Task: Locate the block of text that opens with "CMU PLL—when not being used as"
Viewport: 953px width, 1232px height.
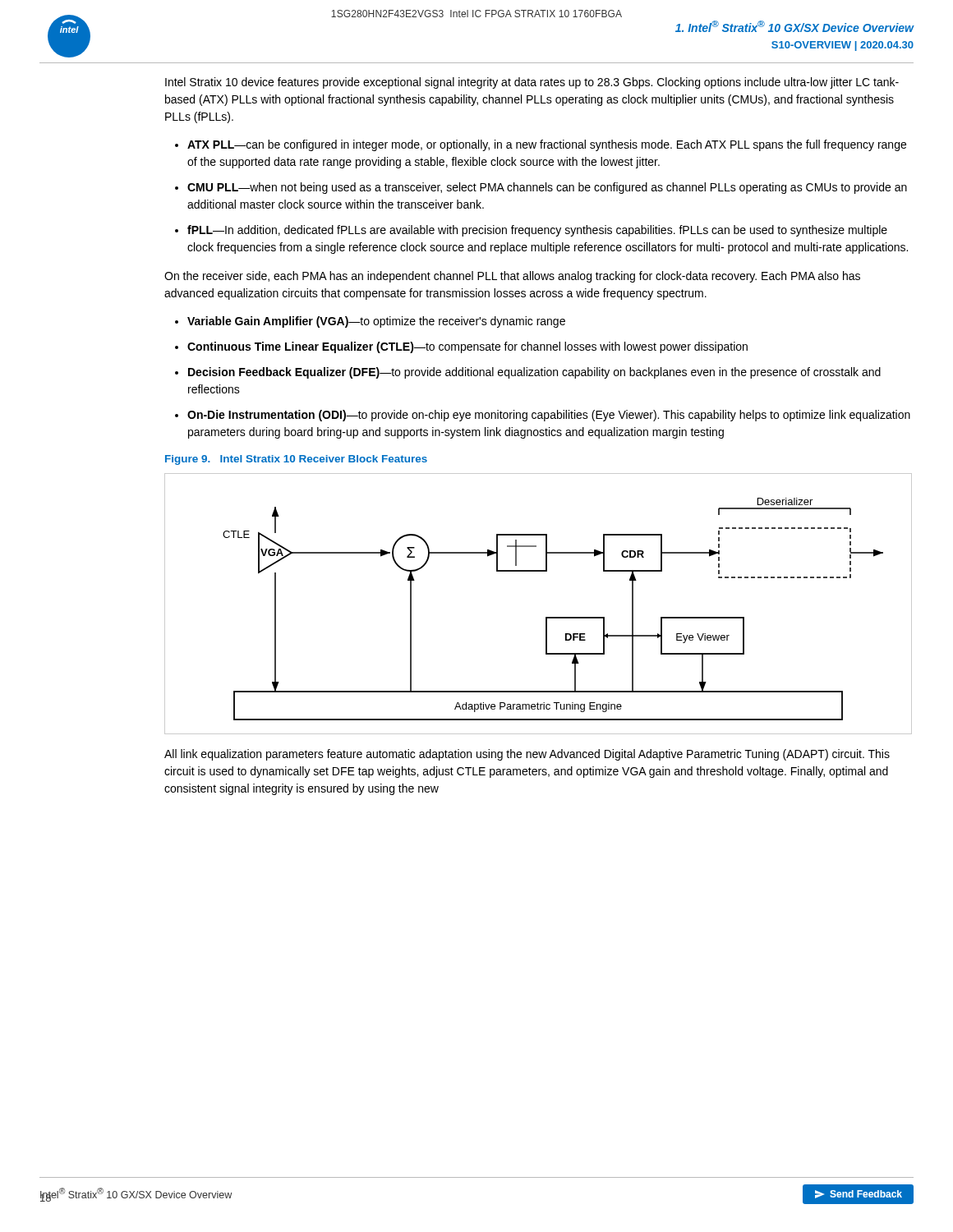Action: pos(547,196)
